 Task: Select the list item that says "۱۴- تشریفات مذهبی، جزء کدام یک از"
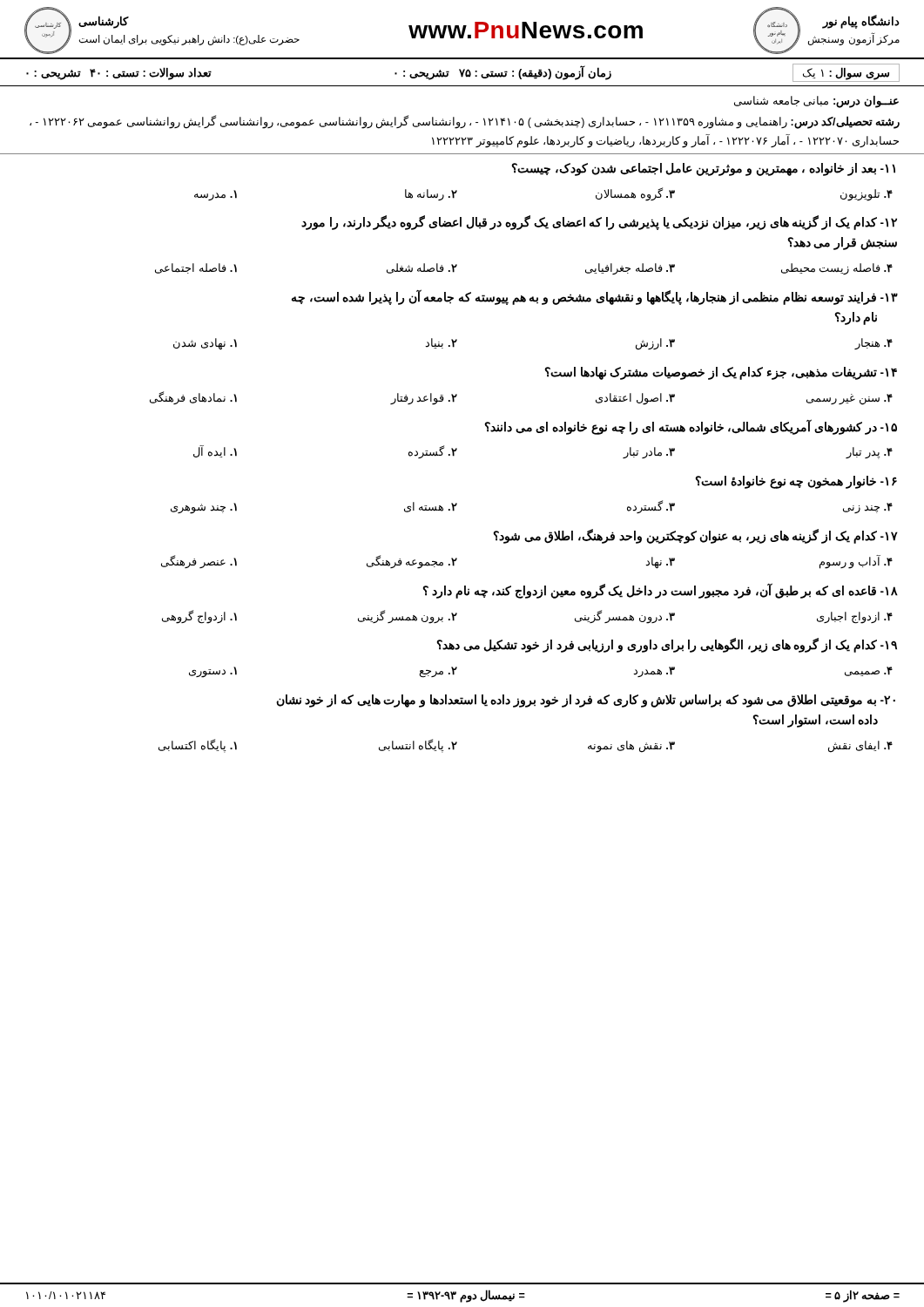(462, 386)
